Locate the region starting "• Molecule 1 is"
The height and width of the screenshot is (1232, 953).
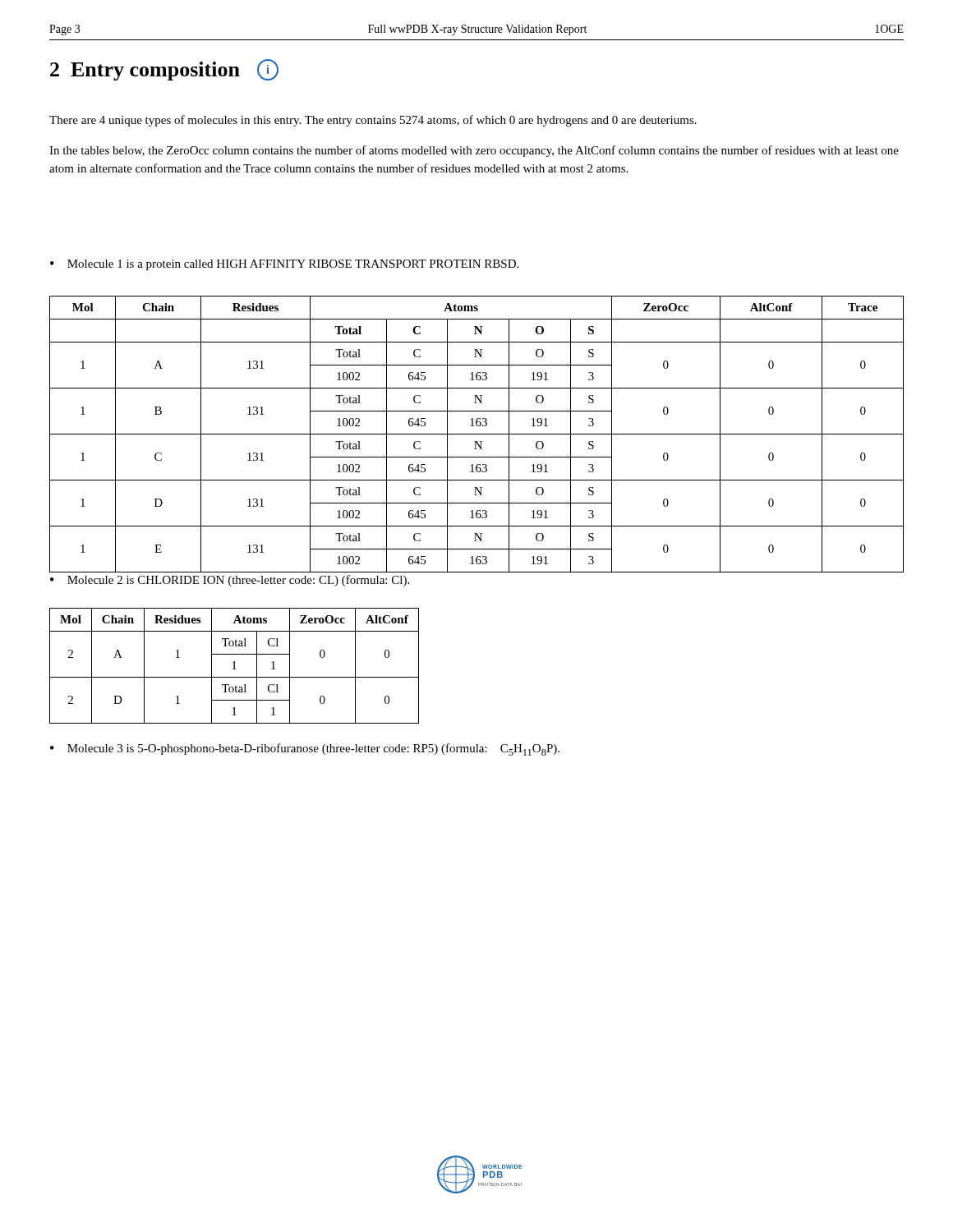476,265
